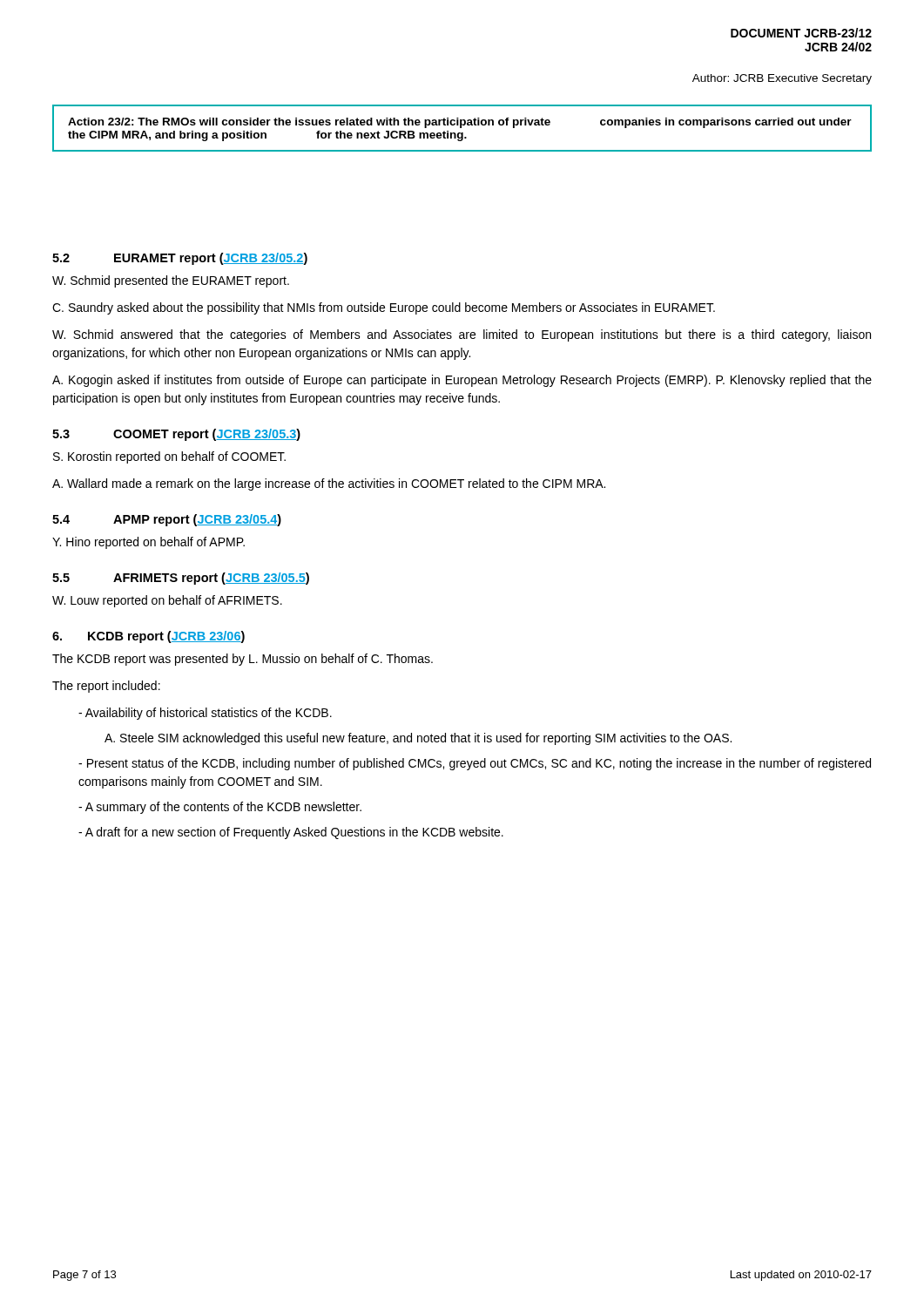Select the block starting "W. Schmid presented"
Viewport: 924px width, 1307px height.
pyautogui.click(x=171, y=281)
